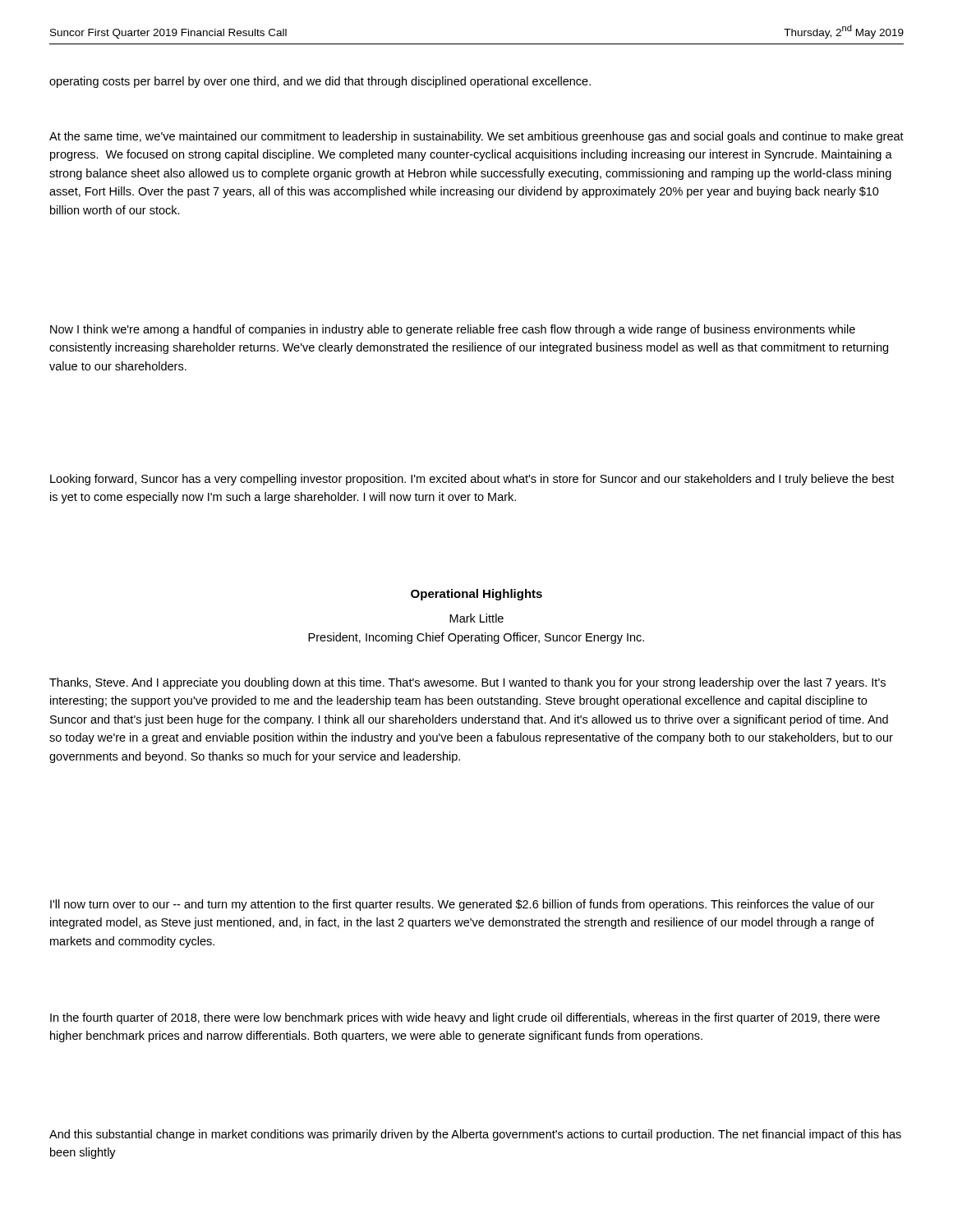Find the text block containing "At the same time, we've maintained"
This screenshot has width=953, height=1232.
pyautogui.click(x=476, y=173)
